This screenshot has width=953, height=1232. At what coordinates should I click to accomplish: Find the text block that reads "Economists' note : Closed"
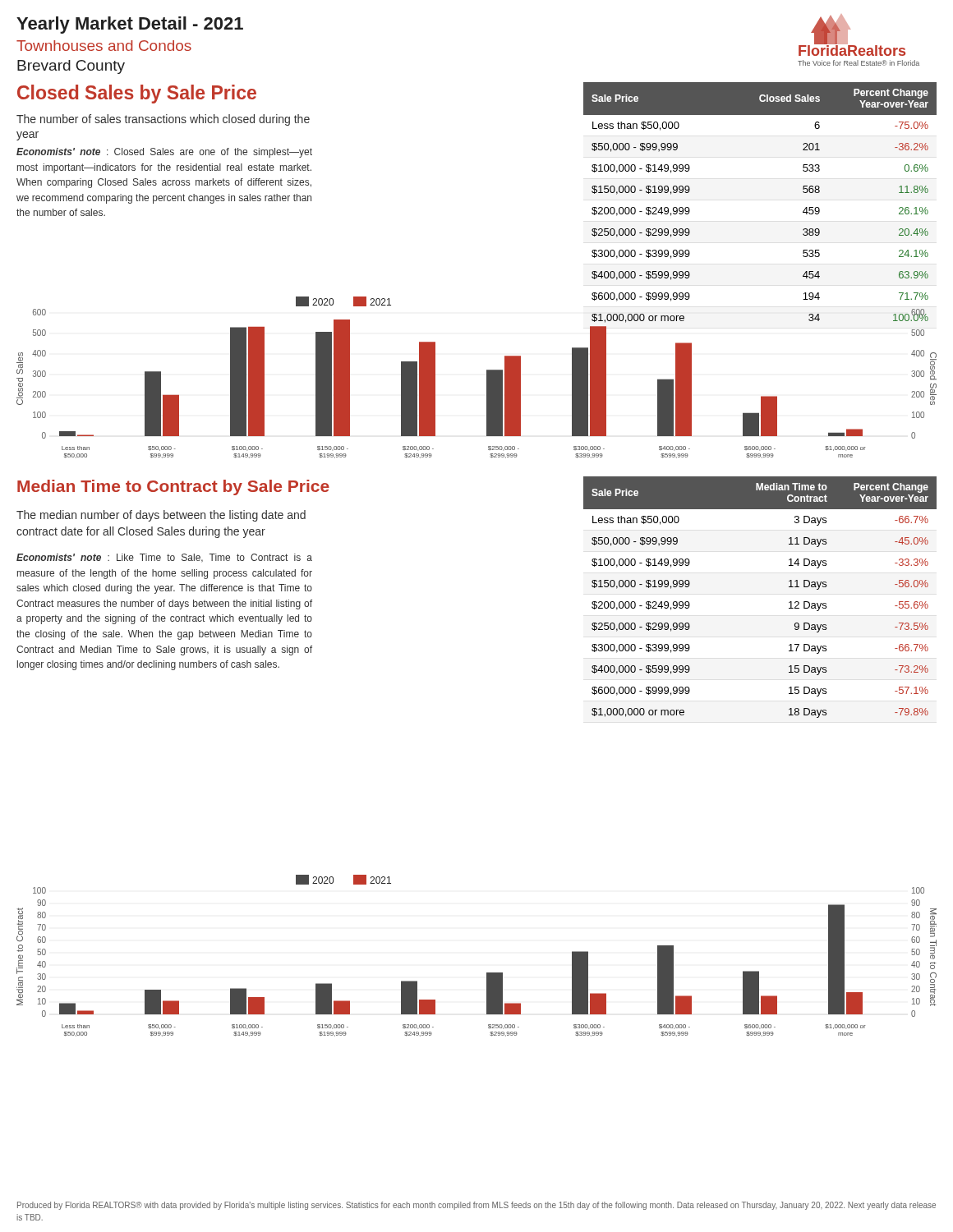click(x=164, y=183)
